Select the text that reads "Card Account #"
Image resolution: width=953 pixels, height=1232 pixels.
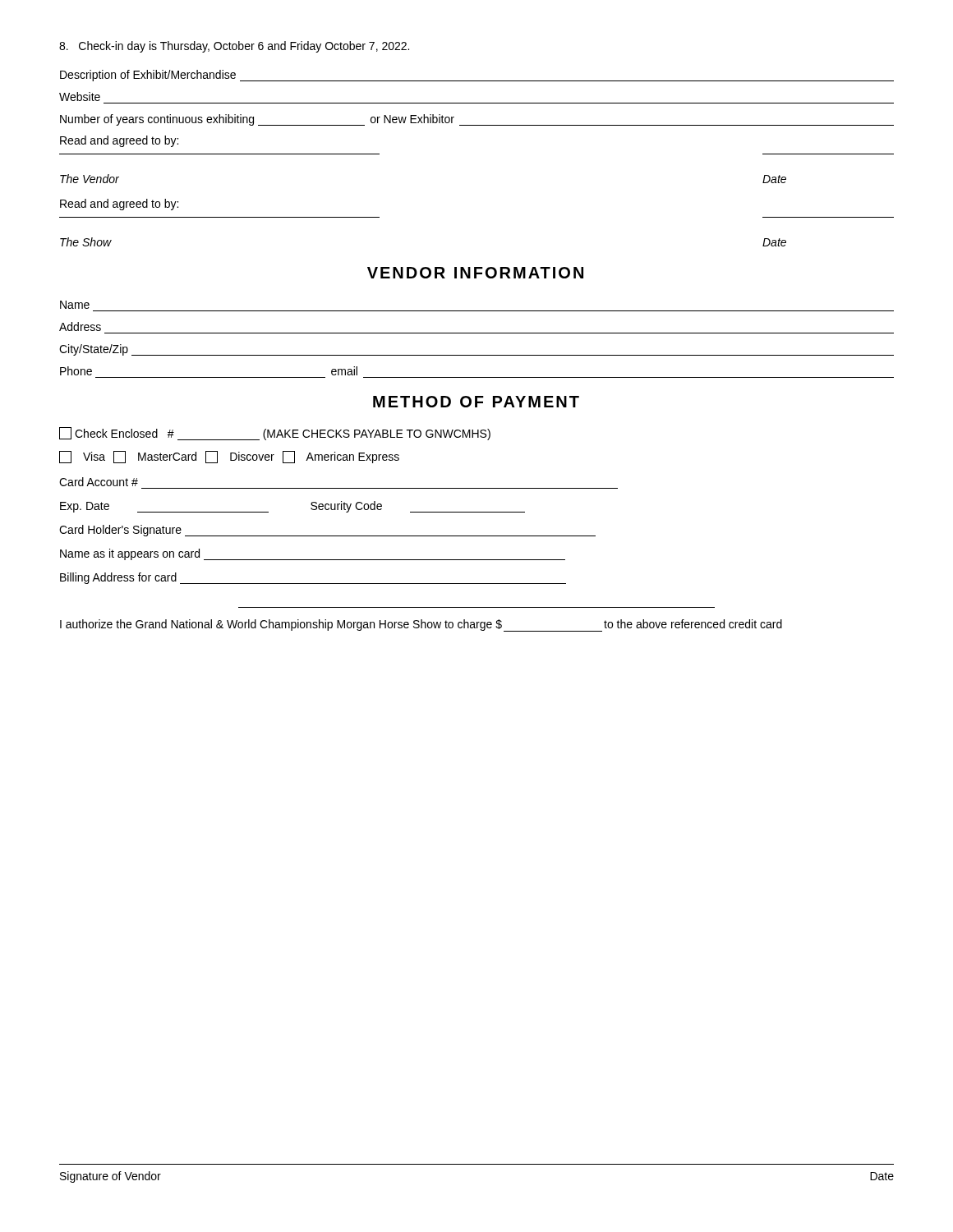click(338, 482)
